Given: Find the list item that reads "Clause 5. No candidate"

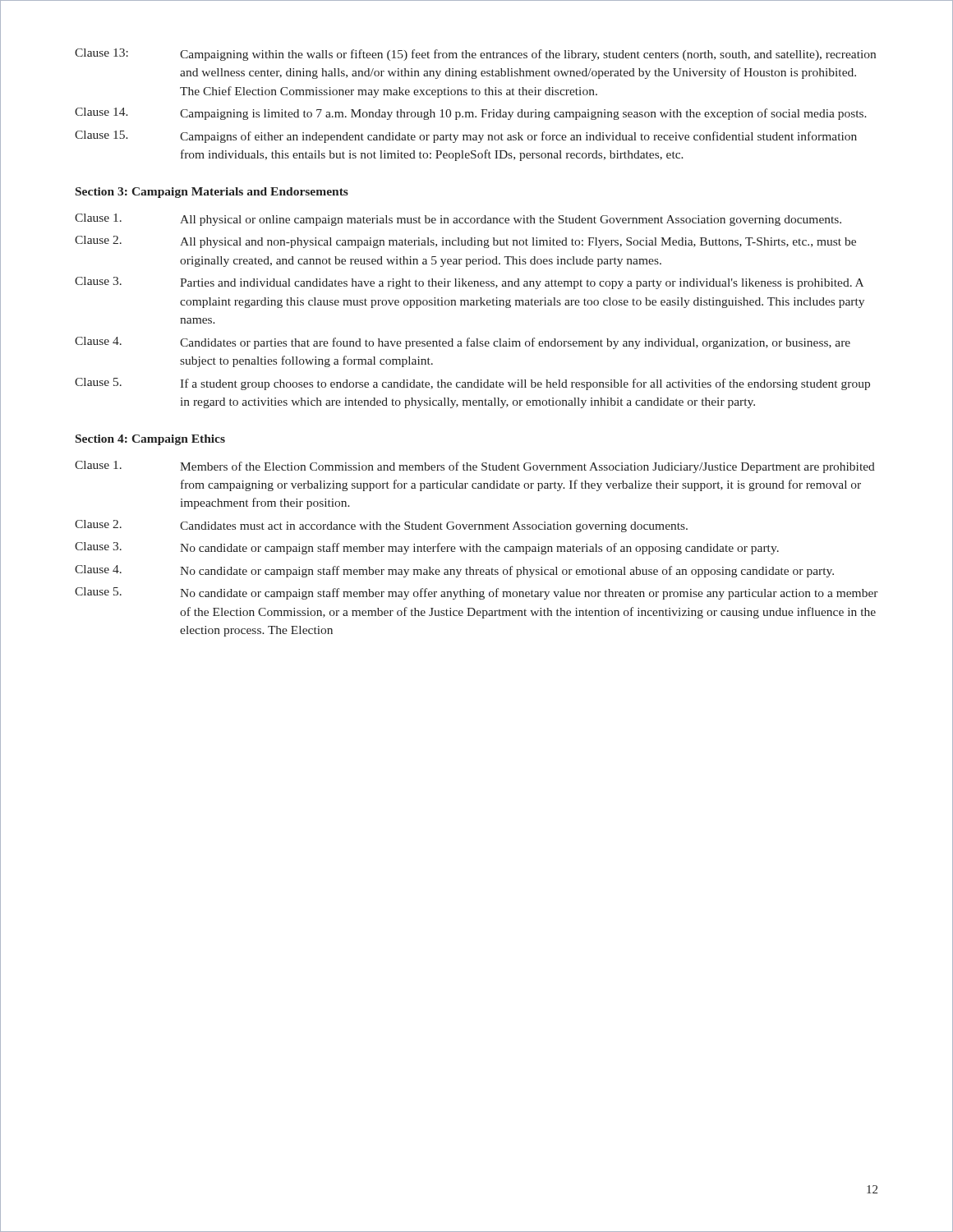Looking at the screenshot, I should [x=476, y=612].
